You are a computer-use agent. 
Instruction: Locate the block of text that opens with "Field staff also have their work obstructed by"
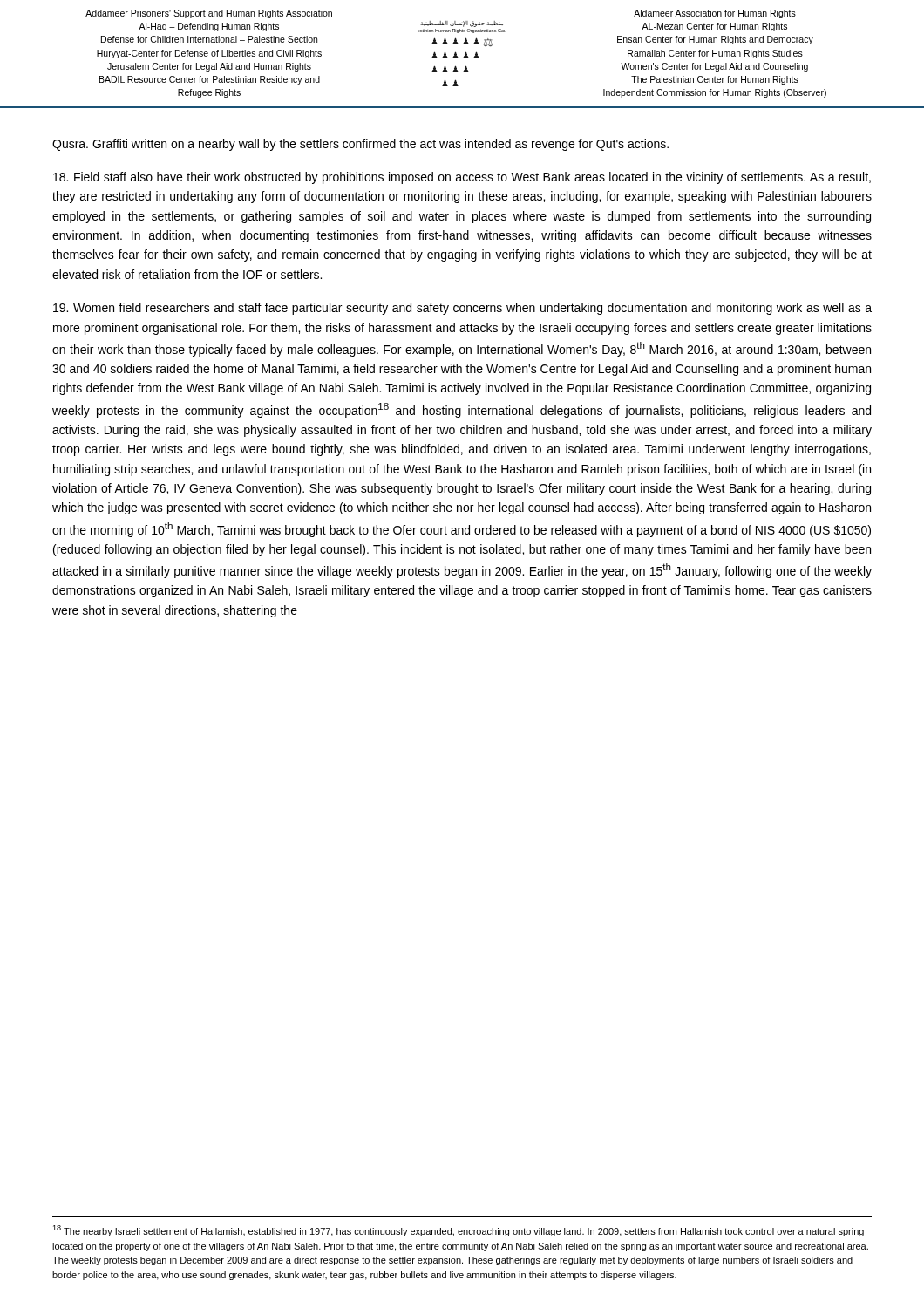pos(462,226)
